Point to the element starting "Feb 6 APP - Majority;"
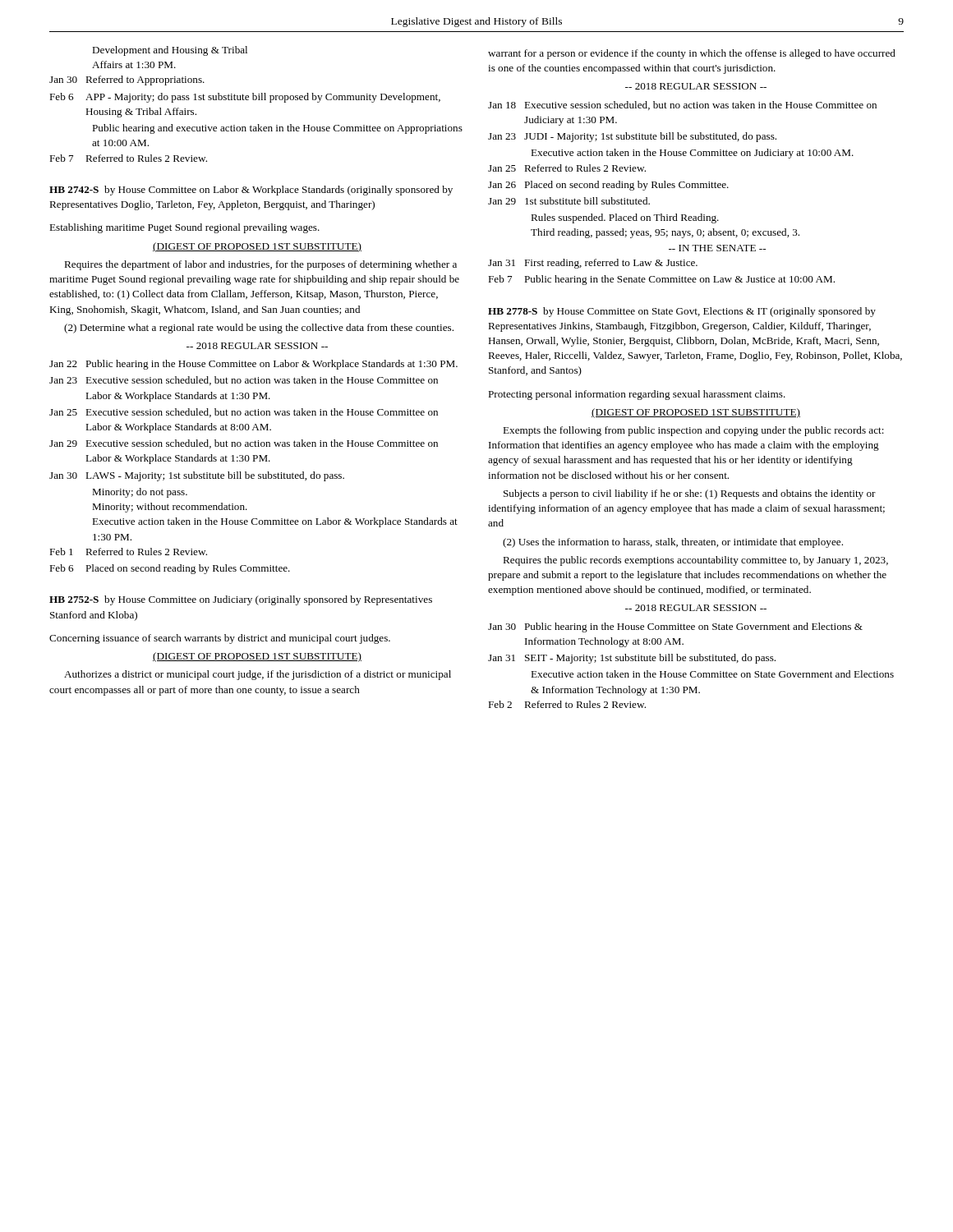Image resolution: width=953 pixels, height=1232 pixels. (257, 120)
